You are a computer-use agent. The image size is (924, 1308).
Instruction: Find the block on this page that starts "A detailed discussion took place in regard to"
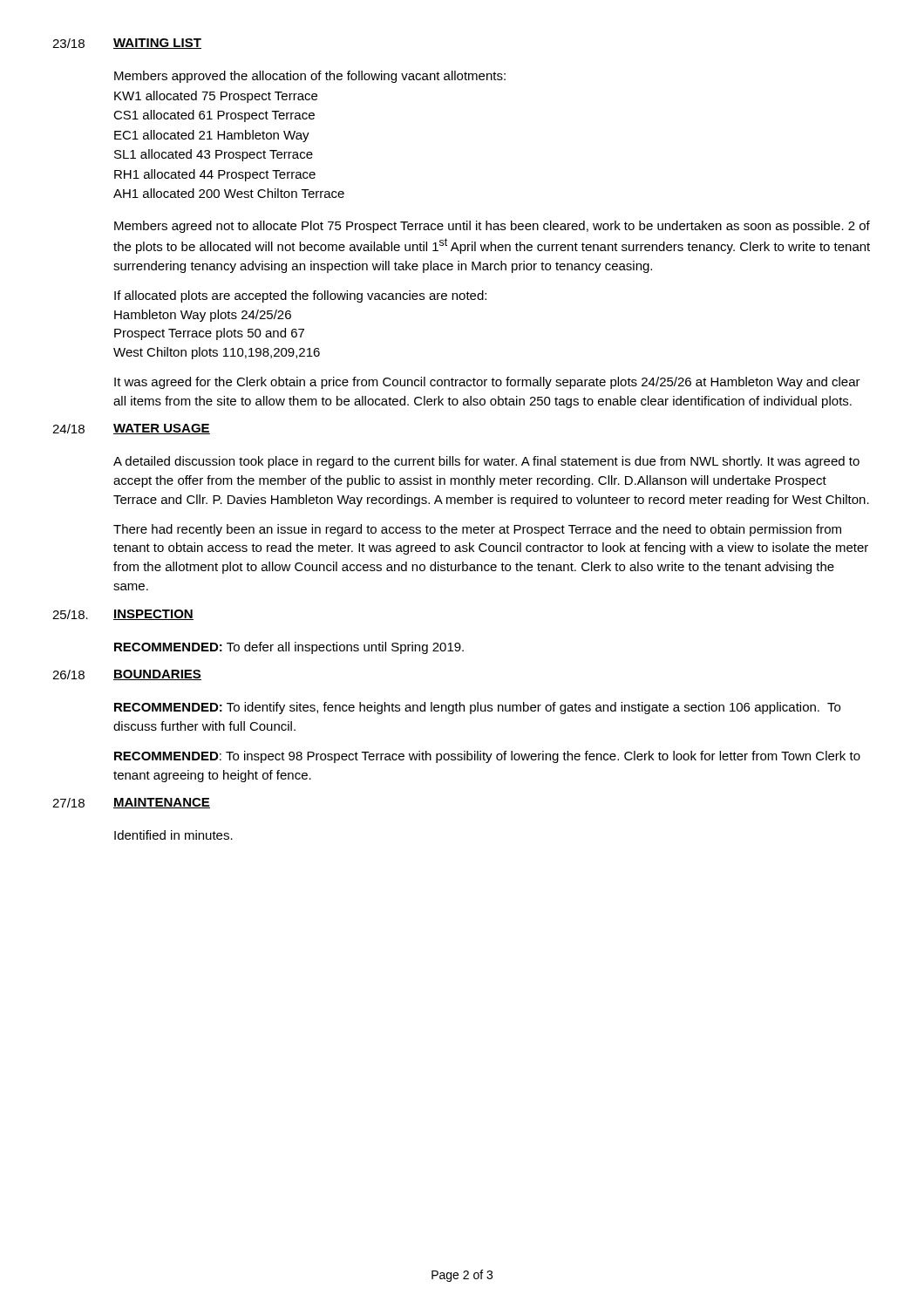491,480
